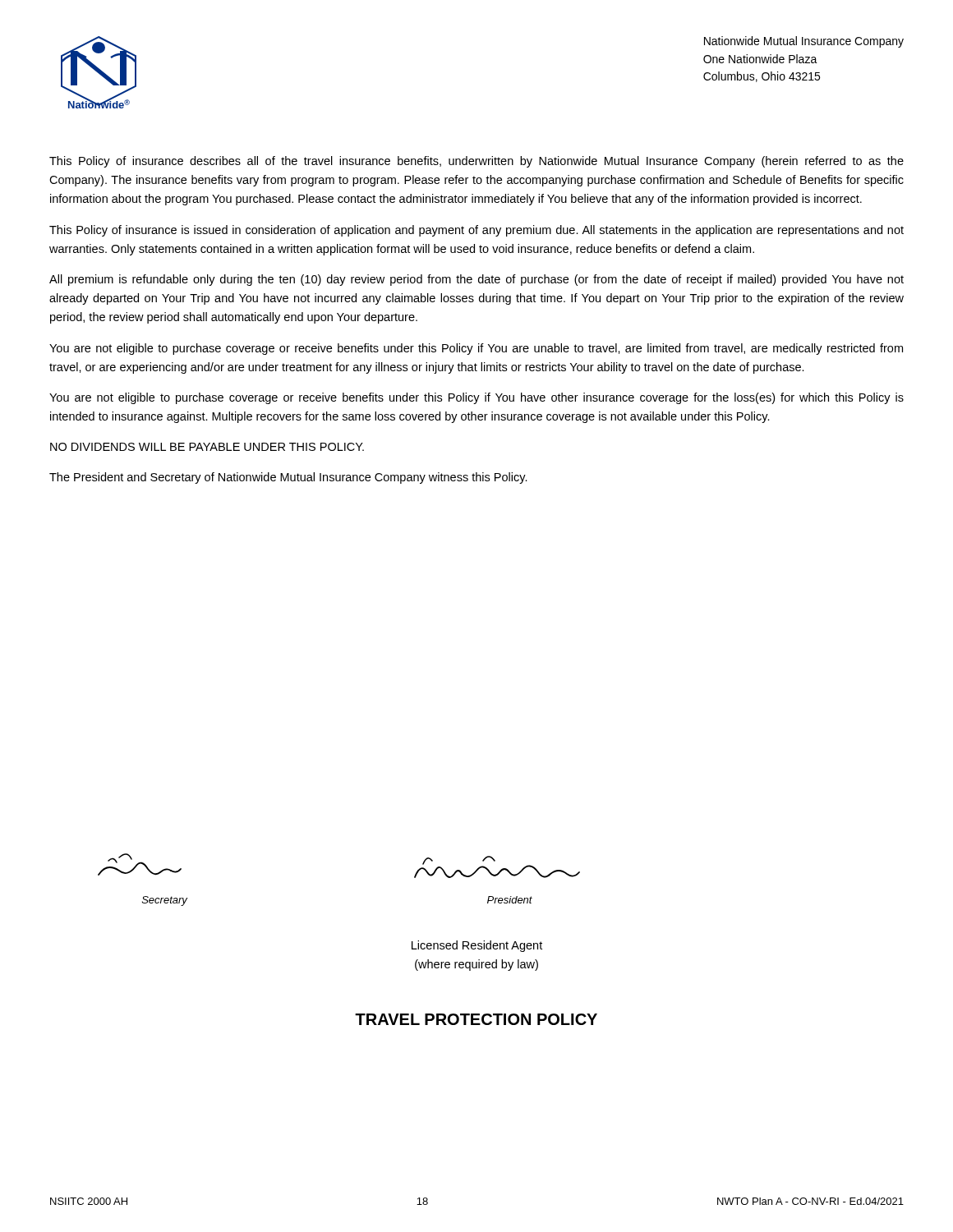Click on the title that says "TRAVEL PROTECTION POLICY"

coord(476,1019)
